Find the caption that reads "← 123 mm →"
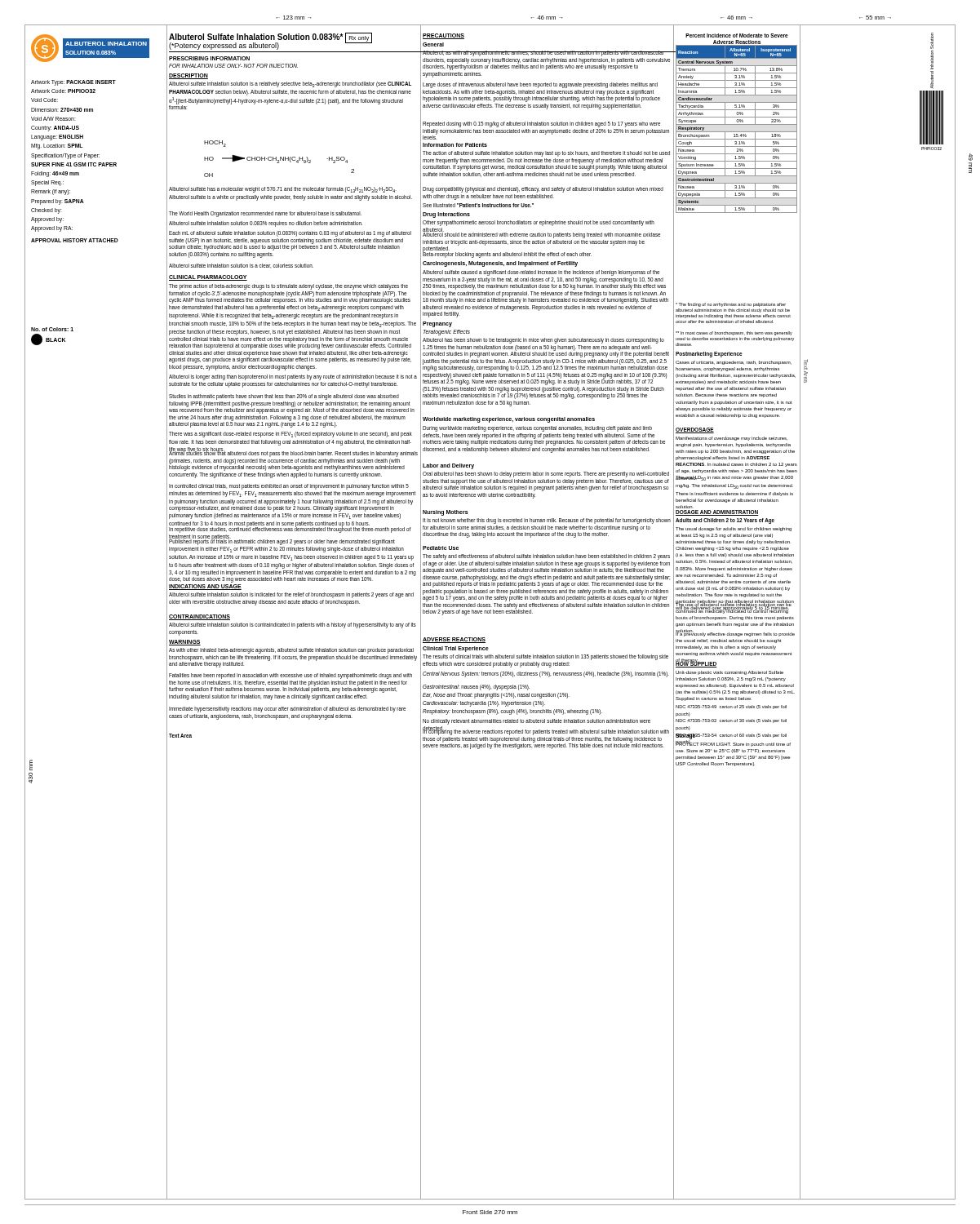The width and height of the screenshot is (980, 1224). tap(294, 18)
